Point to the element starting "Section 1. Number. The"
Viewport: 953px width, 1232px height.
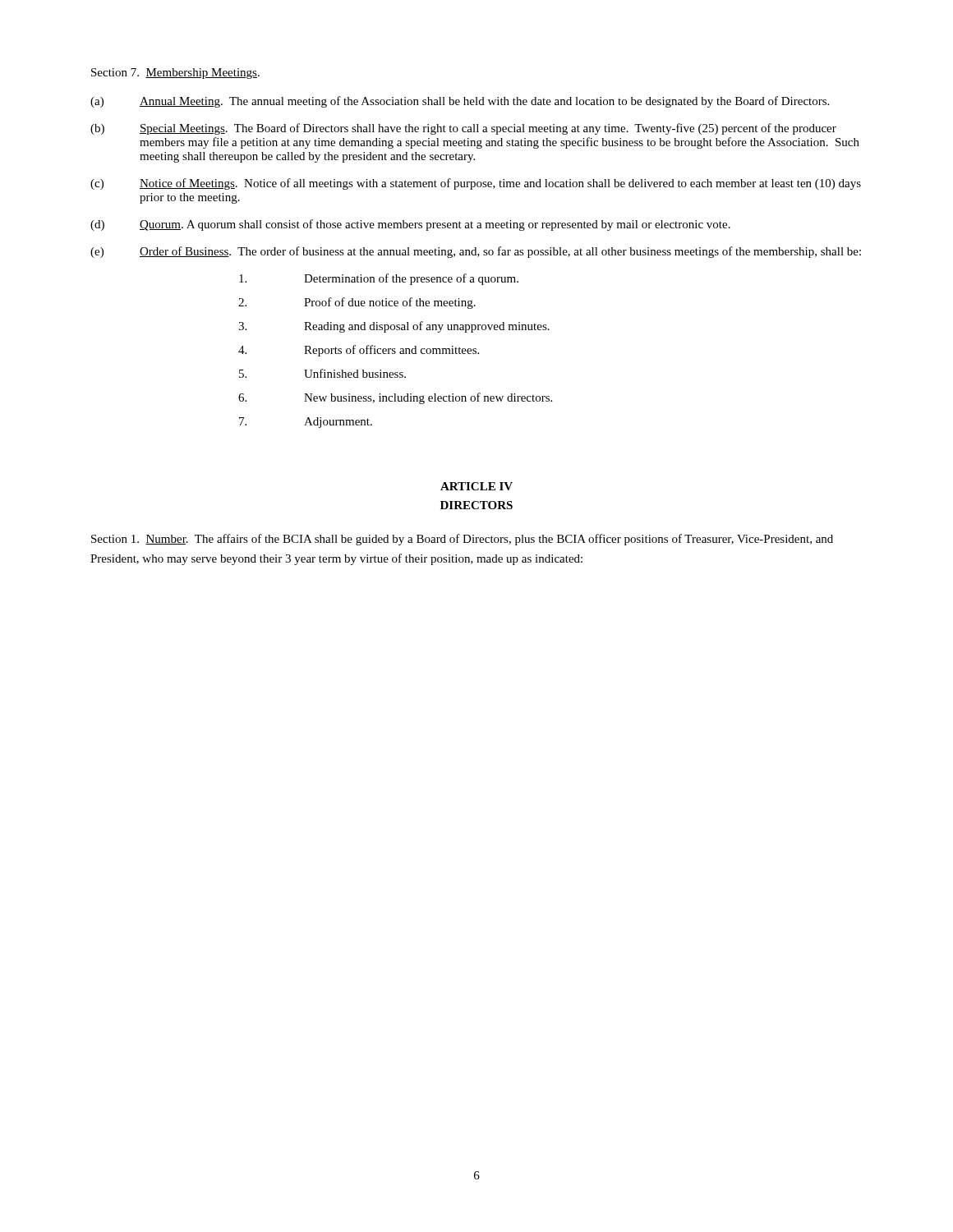coord(462,549)
